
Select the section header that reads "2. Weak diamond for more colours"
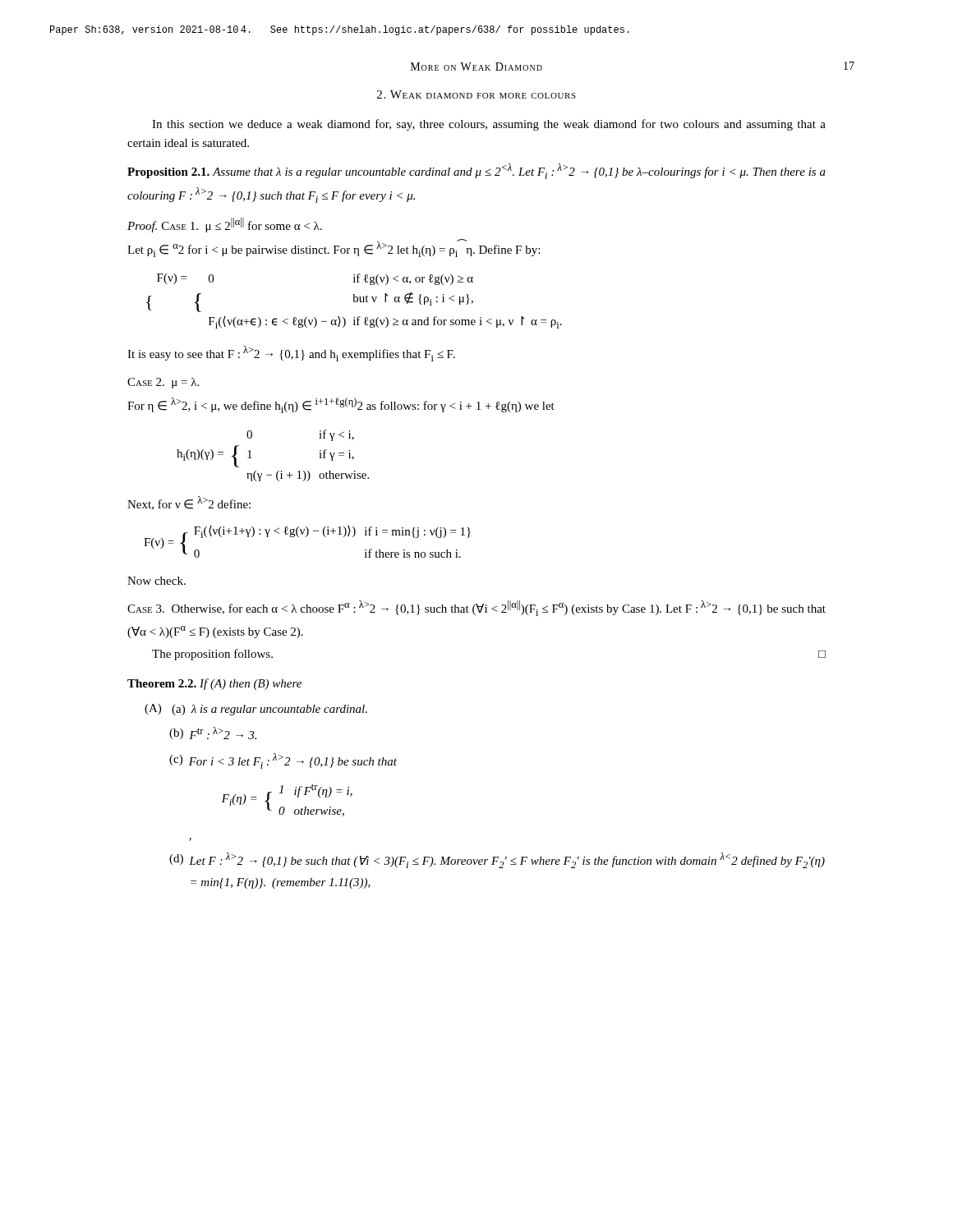(476, 94)
